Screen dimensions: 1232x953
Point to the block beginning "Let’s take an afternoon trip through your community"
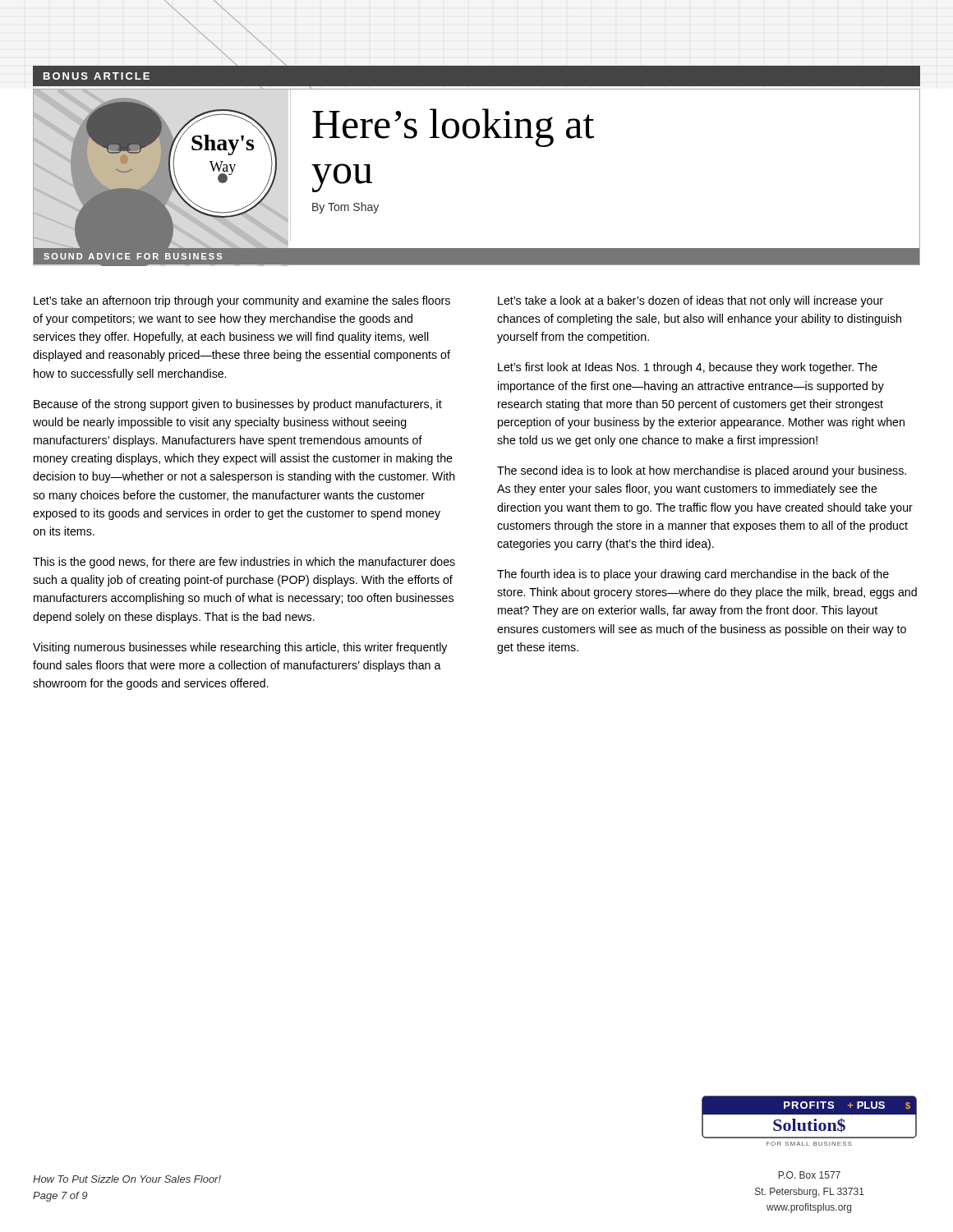point(244,492)
